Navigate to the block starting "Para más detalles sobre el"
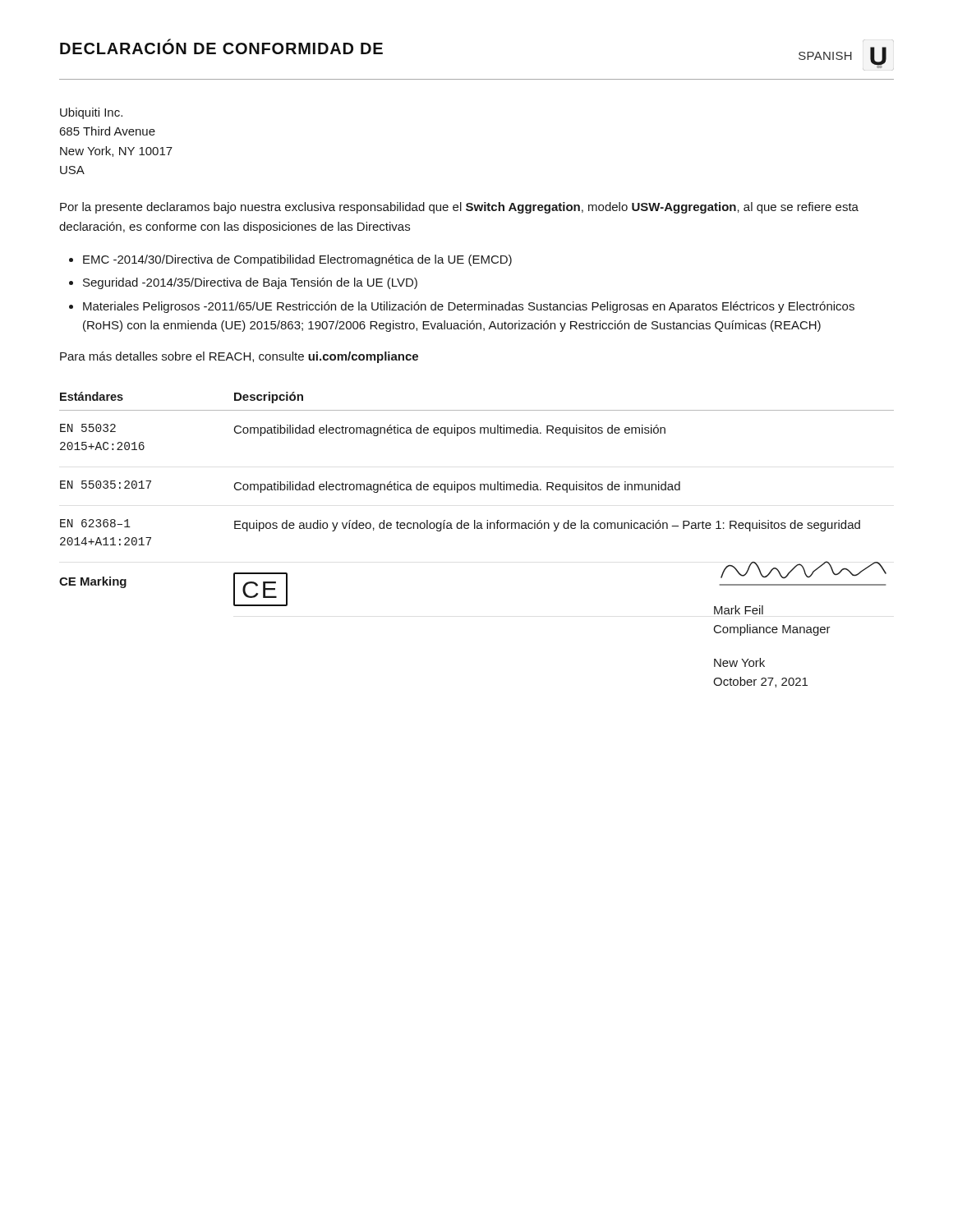This screenshot has height=1232, width=953. [239, 356]
